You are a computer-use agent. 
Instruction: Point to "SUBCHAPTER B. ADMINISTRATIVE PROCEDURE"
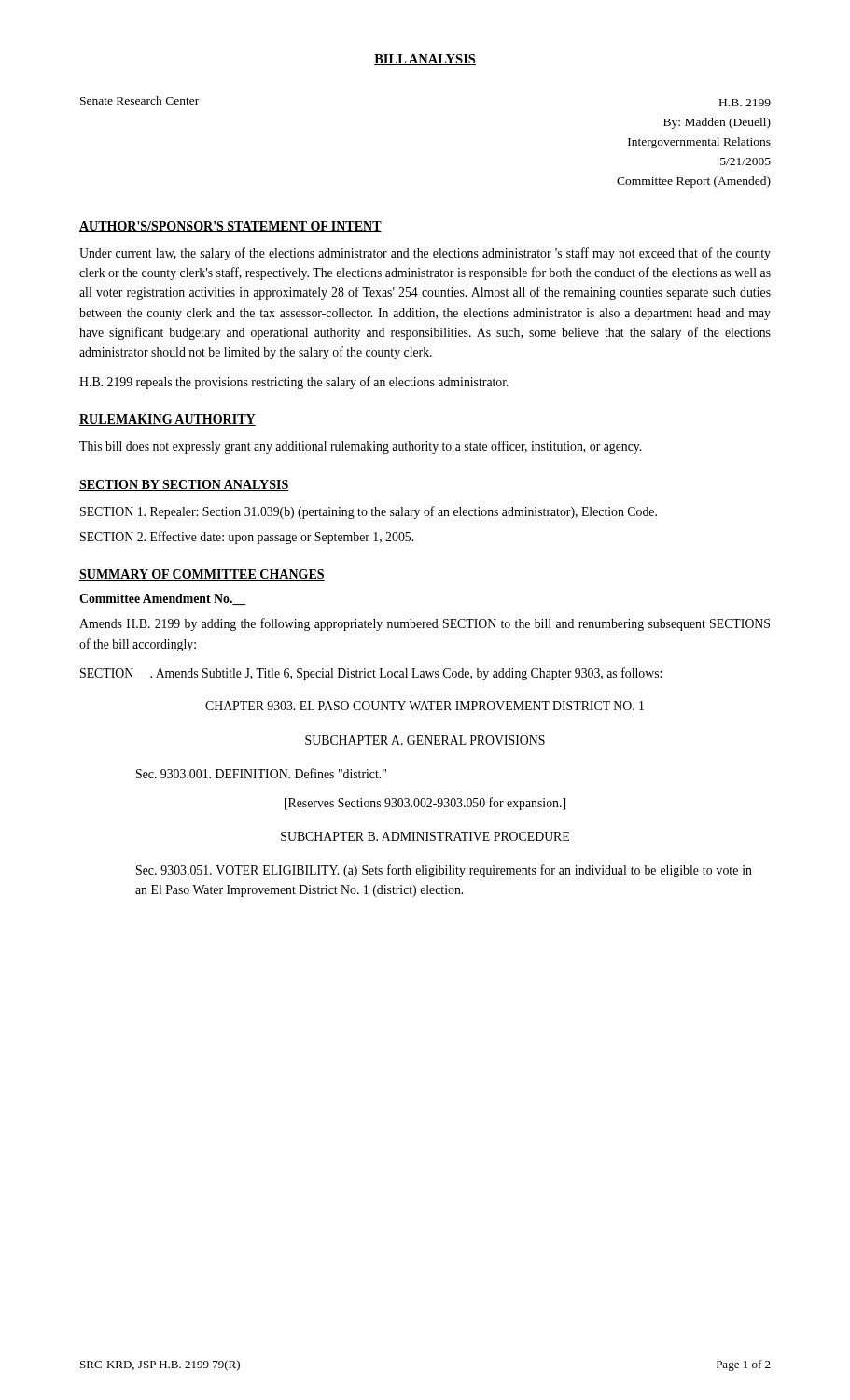(x=425, y=837)
